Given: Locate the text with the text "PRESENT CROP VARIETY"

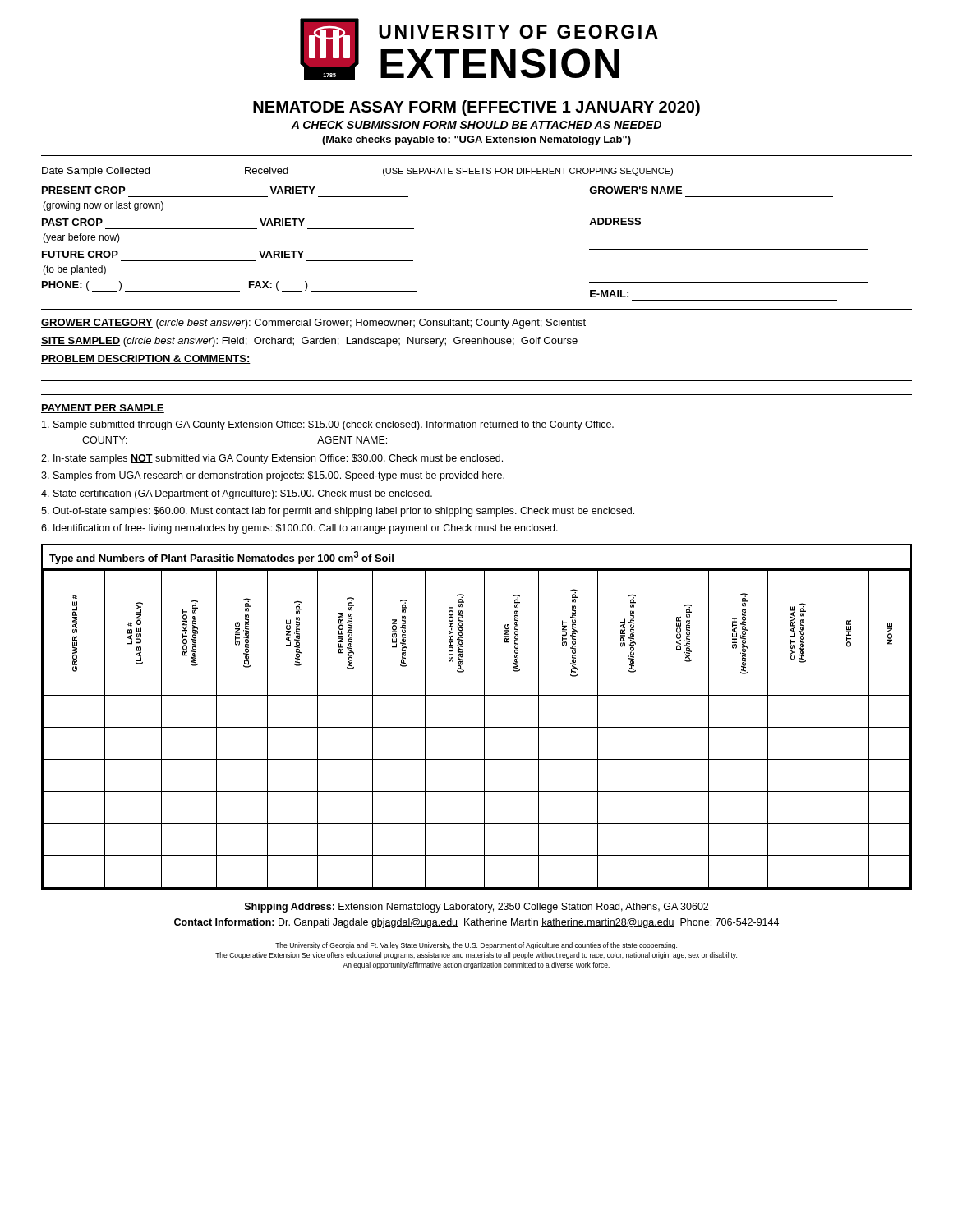Looking at the screenshot, I should [x=225, y=191].
